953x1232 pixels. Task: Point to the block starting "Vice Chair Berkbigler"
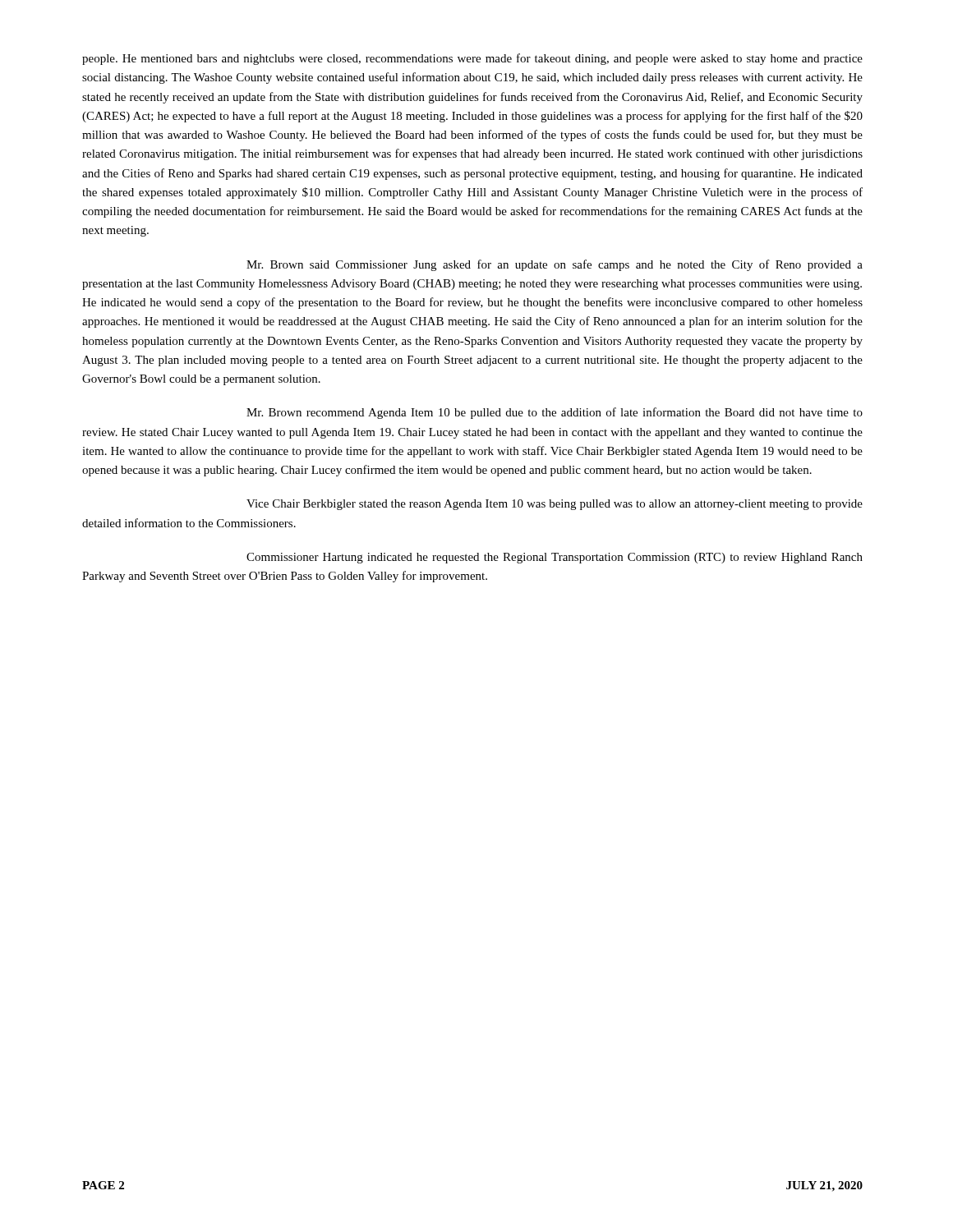click(x=472, y=513)
